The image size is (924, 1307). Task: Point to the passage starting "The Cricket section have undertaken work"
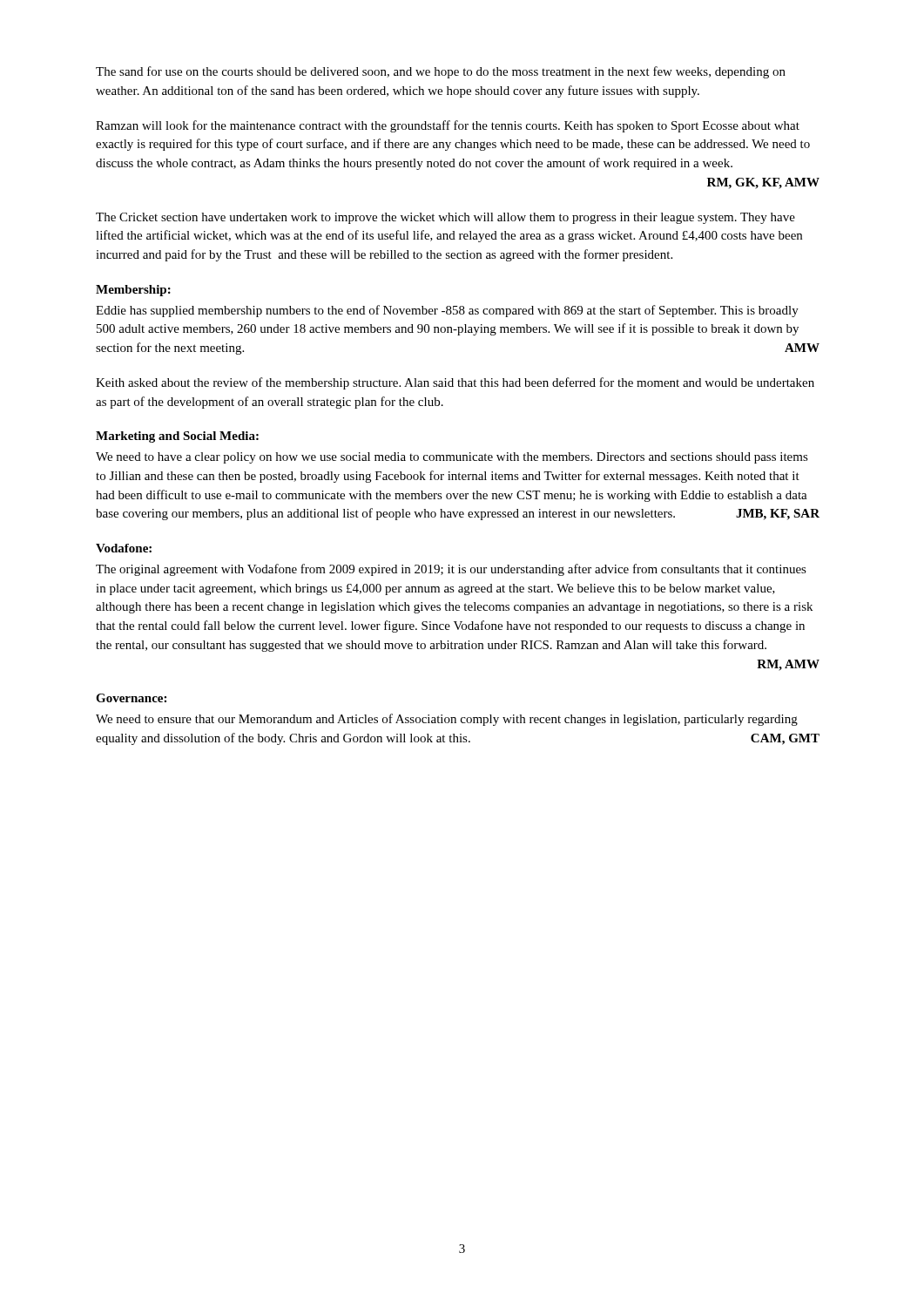tap(449, 235)
